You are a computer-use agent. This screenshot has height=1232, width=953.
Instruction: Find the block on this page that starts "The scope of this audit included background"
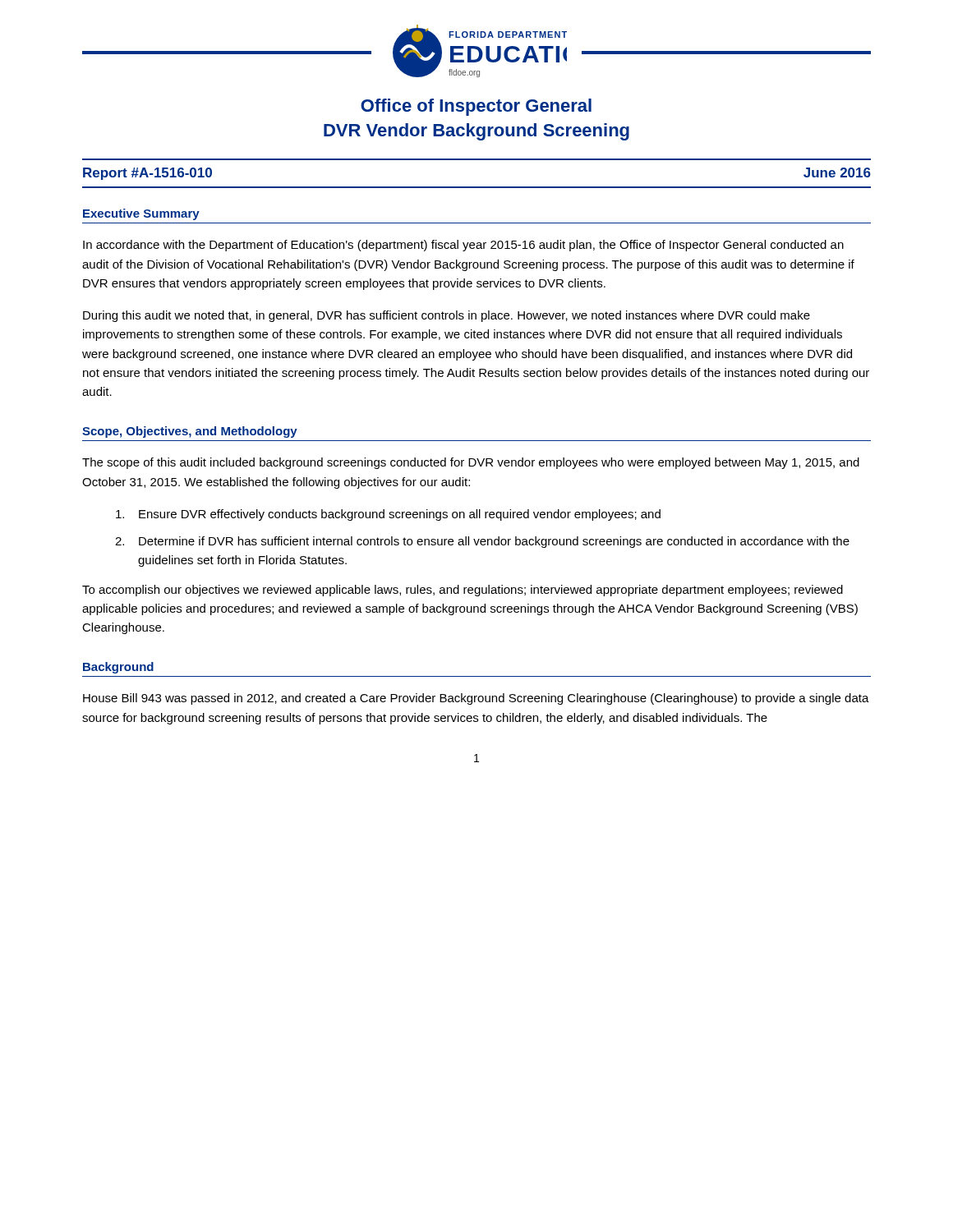click(x=471, y=472)
